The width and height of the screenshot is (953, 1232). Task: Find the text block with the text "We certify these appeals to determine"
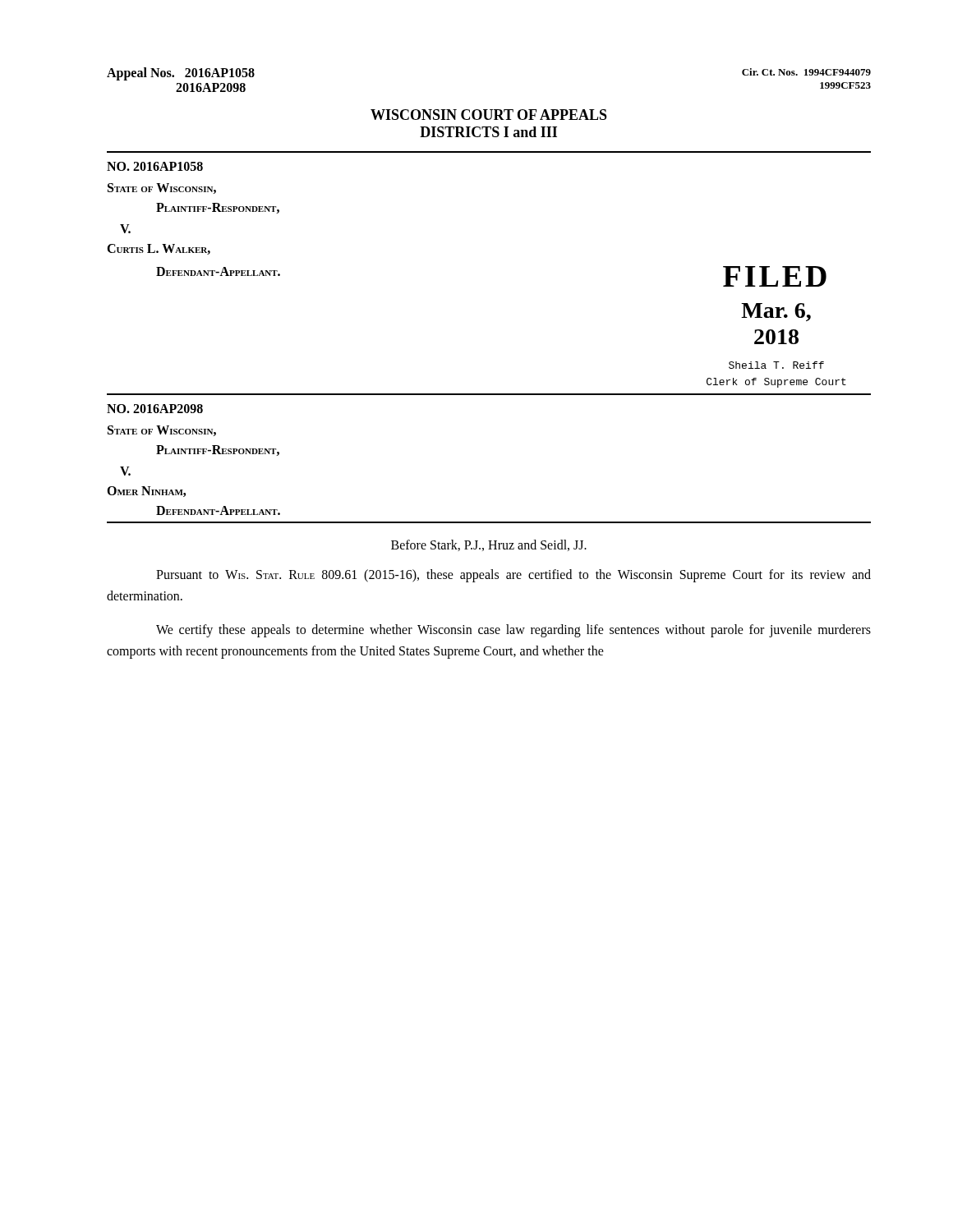(489, 640)
